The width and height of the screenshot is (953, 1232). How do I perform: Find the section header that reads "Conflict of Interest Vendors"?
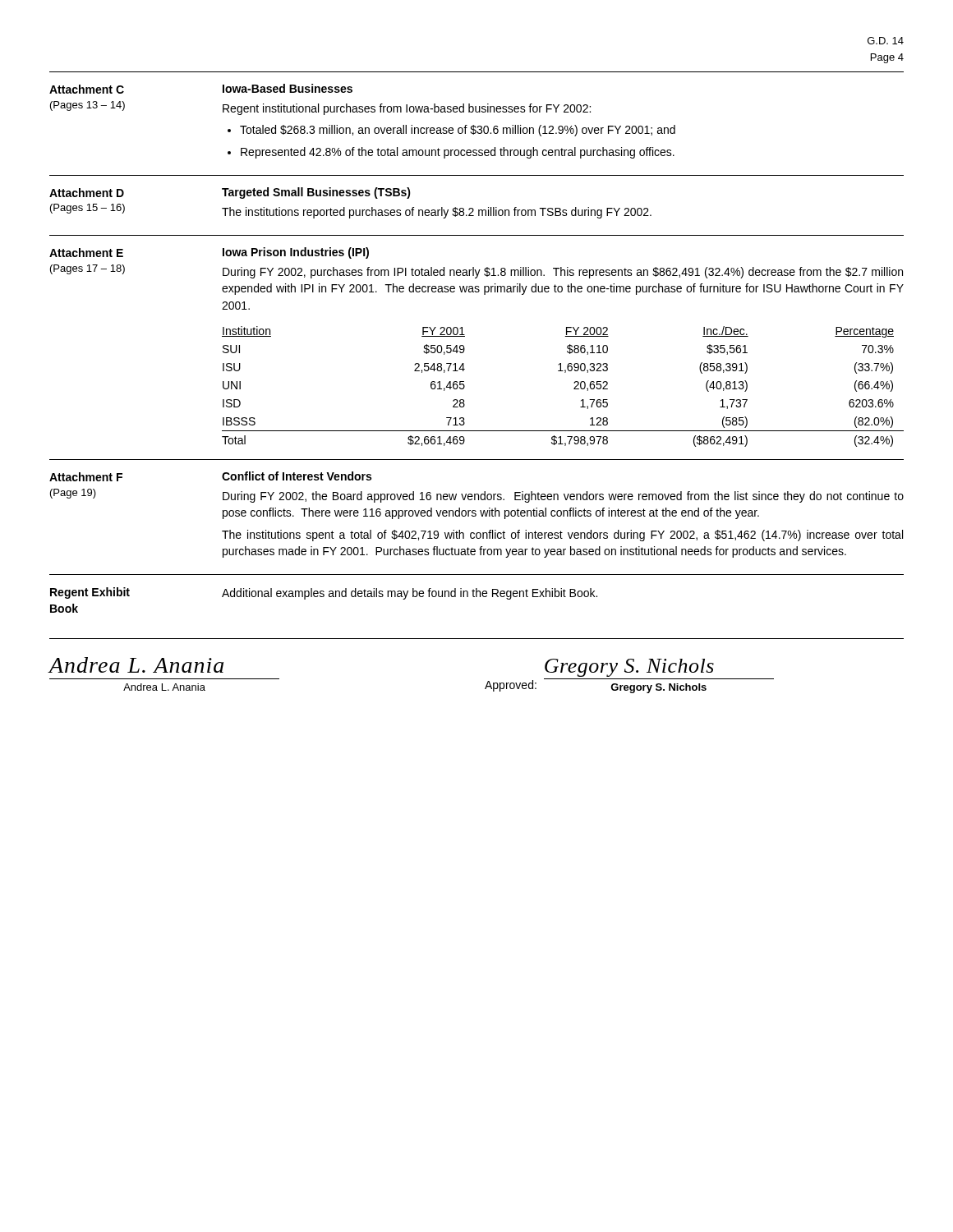[x=297, y=476]
